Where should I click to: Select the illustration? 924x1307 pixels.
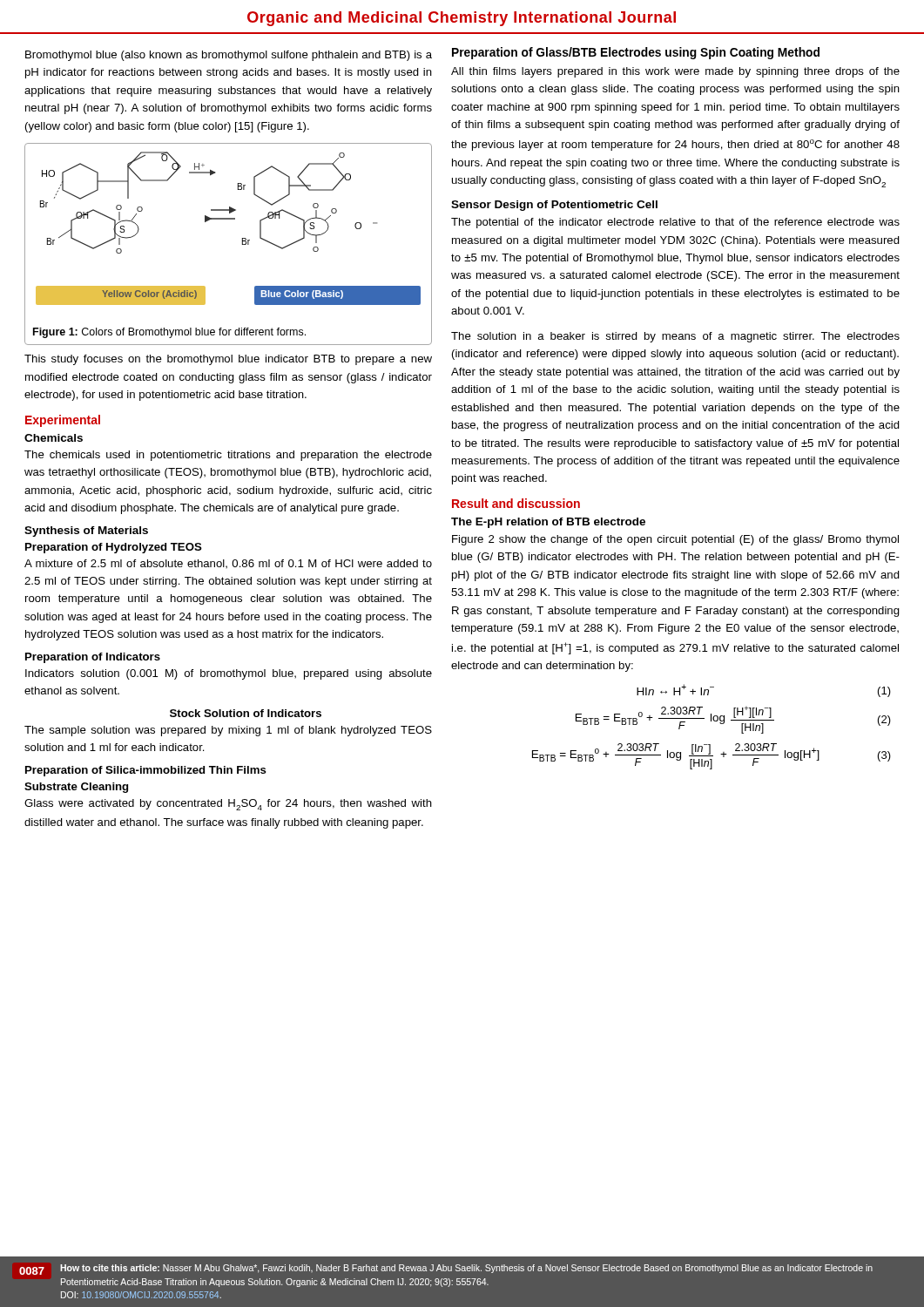[228, 244]
